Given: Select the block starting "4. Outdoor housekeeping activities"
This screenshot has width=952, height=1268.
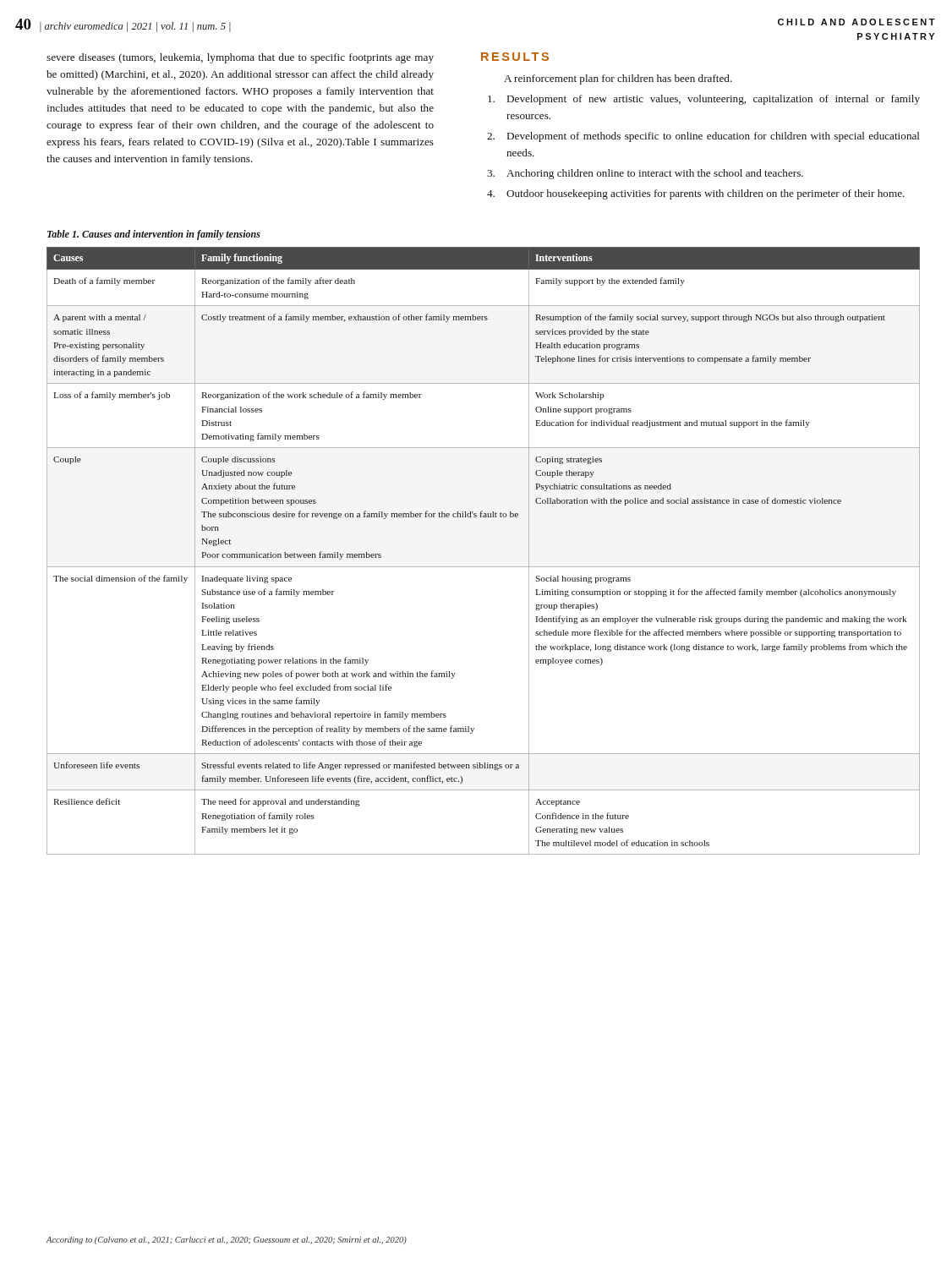Looking at the screenshot, I should (x=696, y=194).
